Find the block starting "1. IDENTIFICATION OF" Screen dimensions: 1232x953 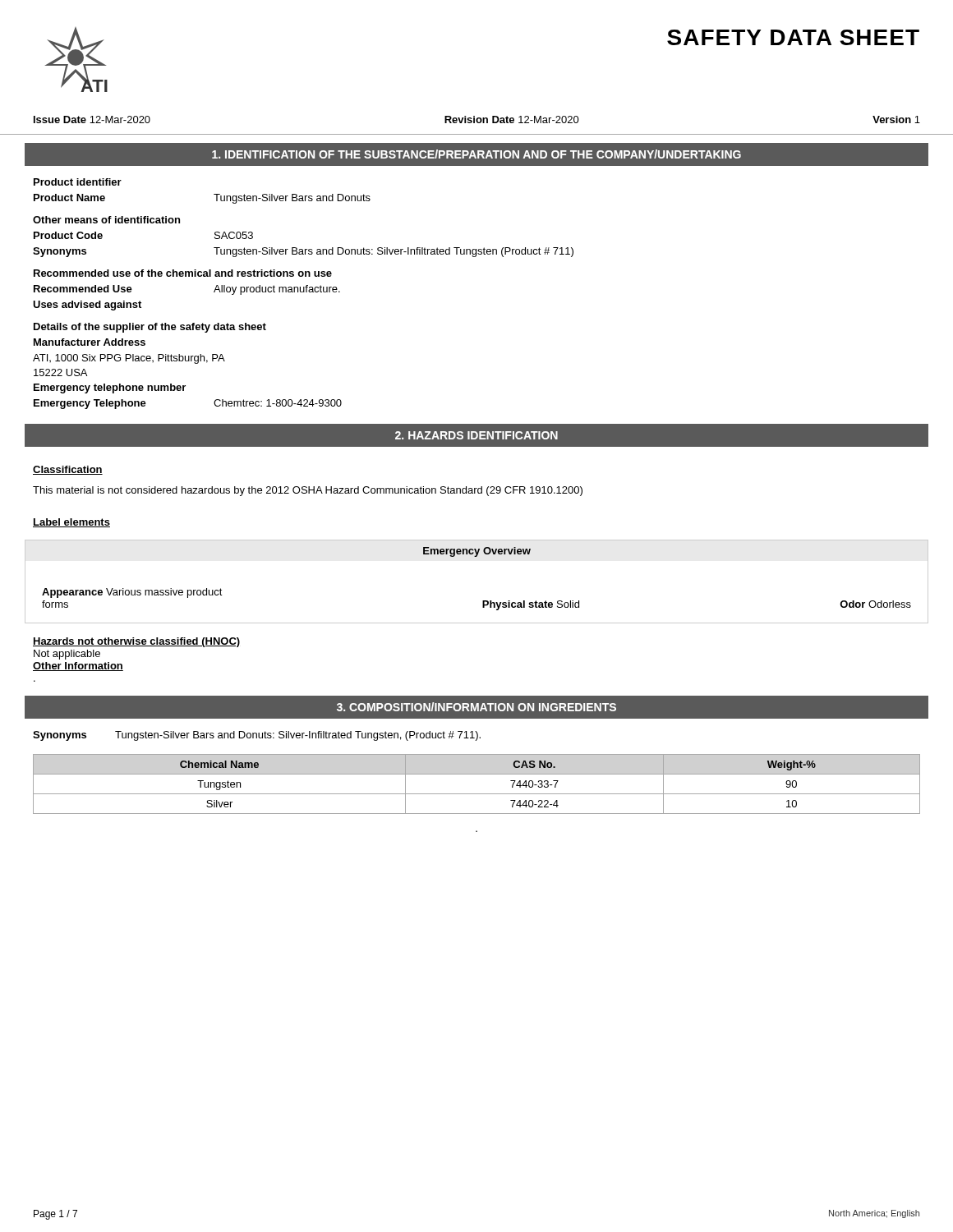click(x=476, y=154)
